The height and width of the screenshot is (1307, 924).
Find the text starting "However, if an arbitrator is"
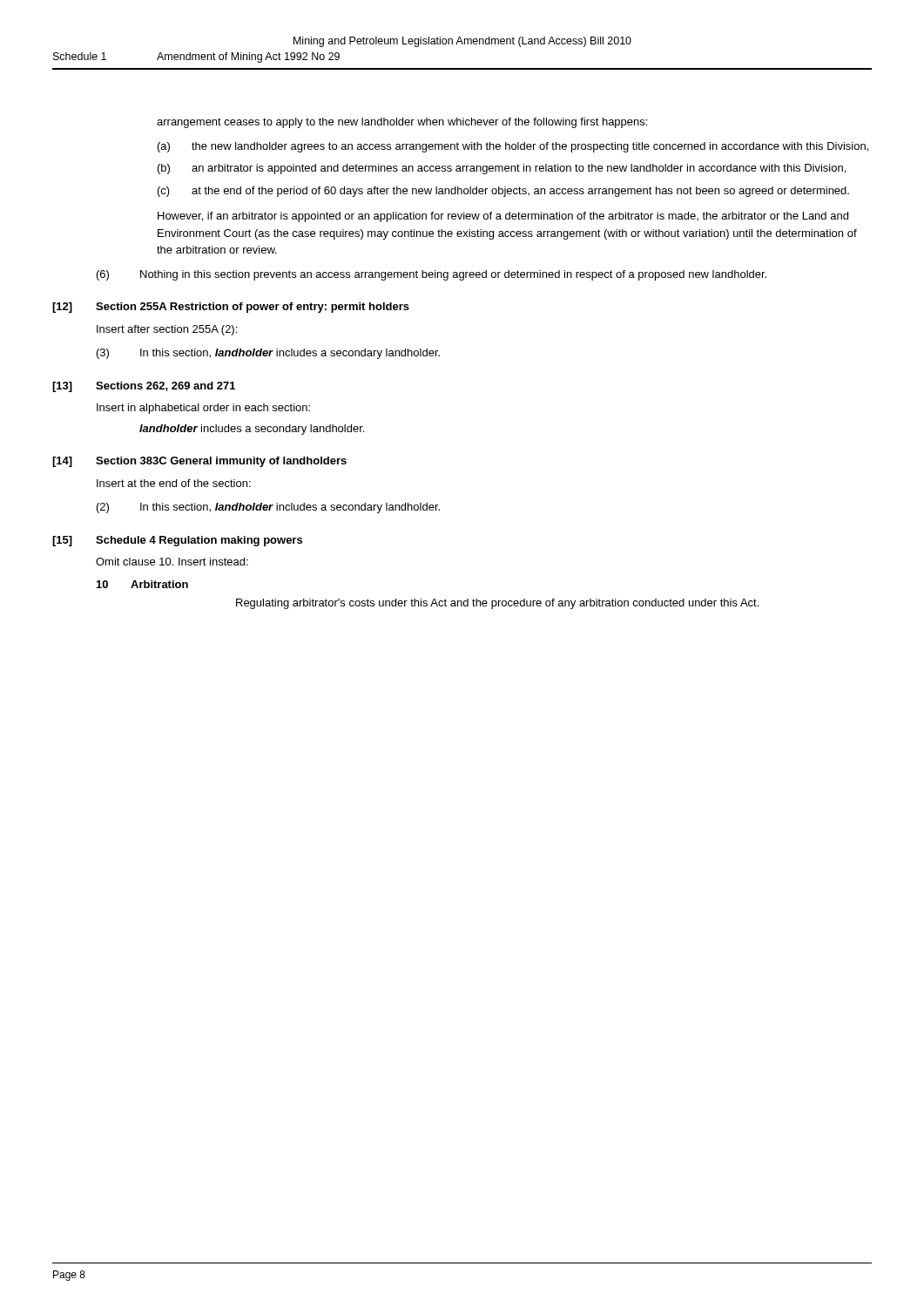[507, 233]
